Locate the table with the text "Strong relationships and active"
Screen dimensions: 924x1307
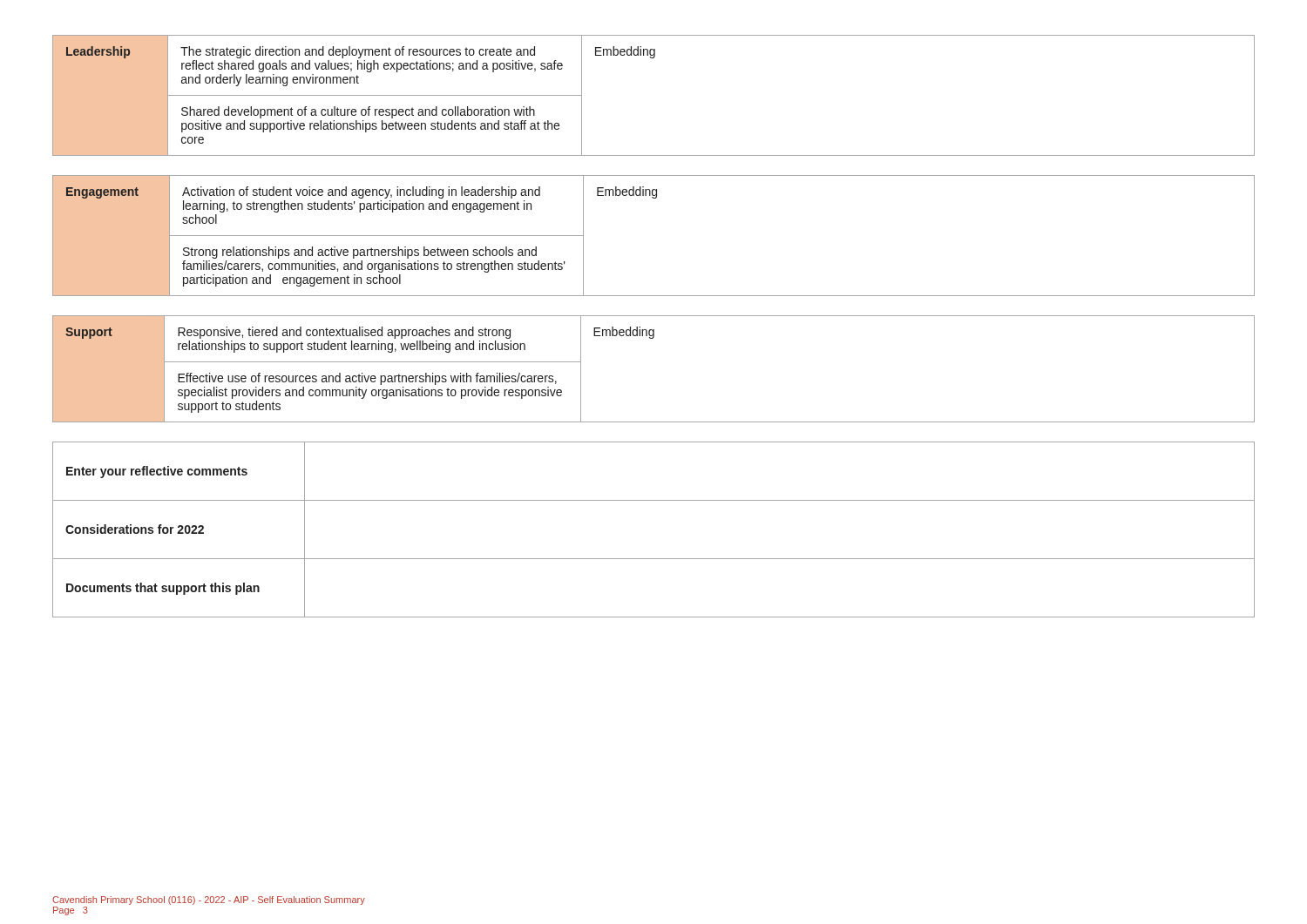pos(654,236)
